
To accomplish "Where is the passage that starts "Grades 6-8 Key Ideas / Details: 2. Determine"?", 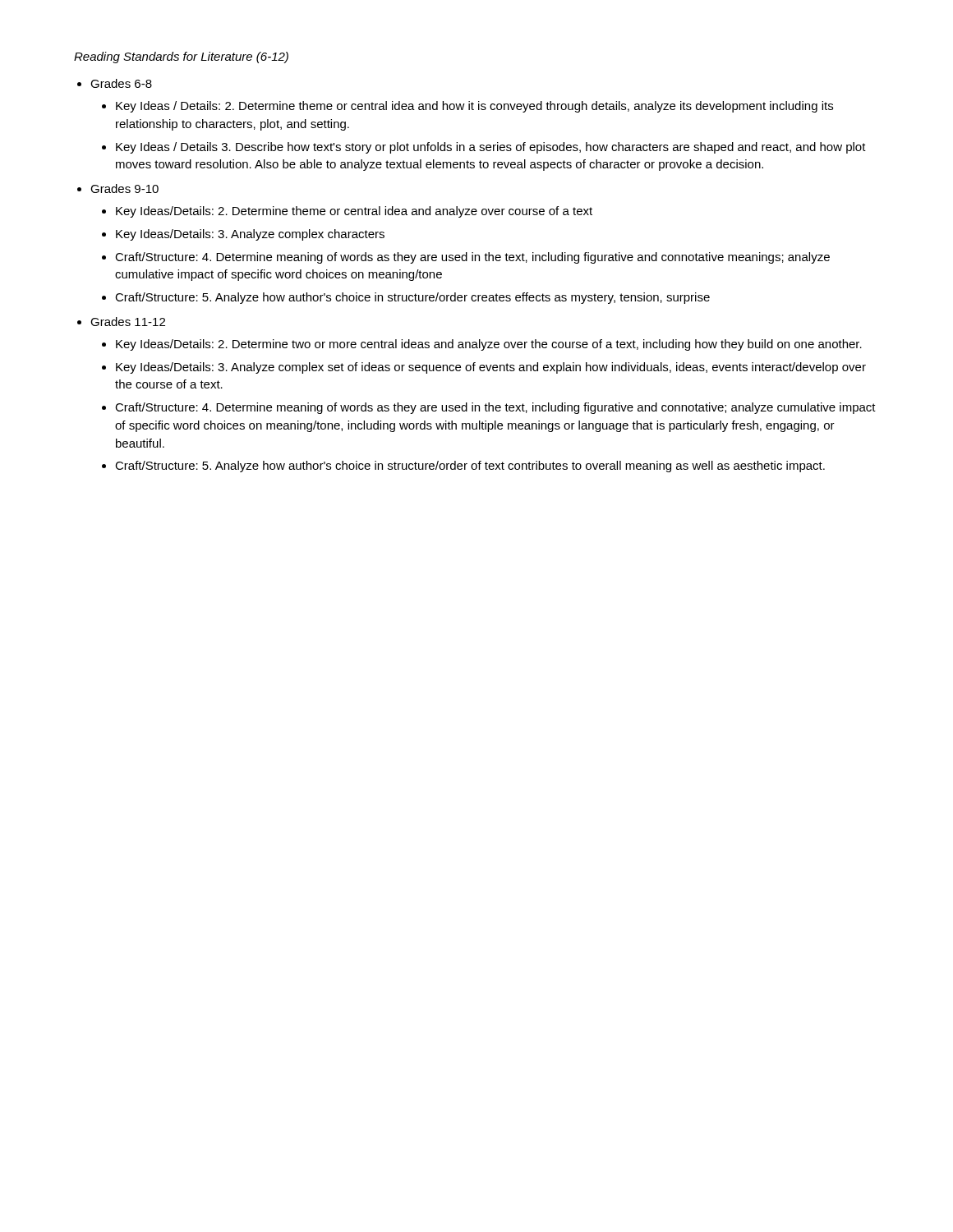I will [121, 83].
